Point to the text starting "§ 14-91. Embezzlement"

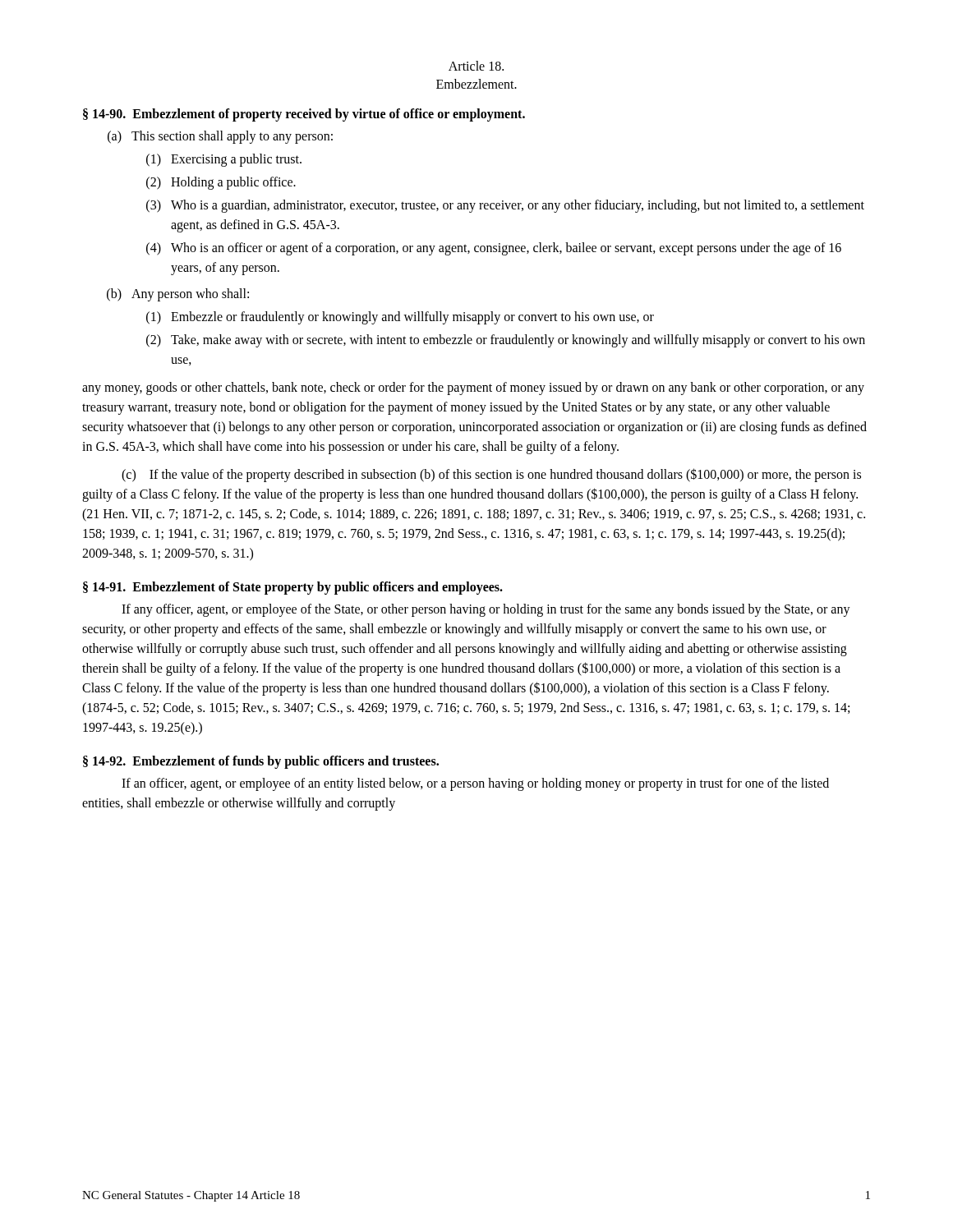[x=293, y=587]
